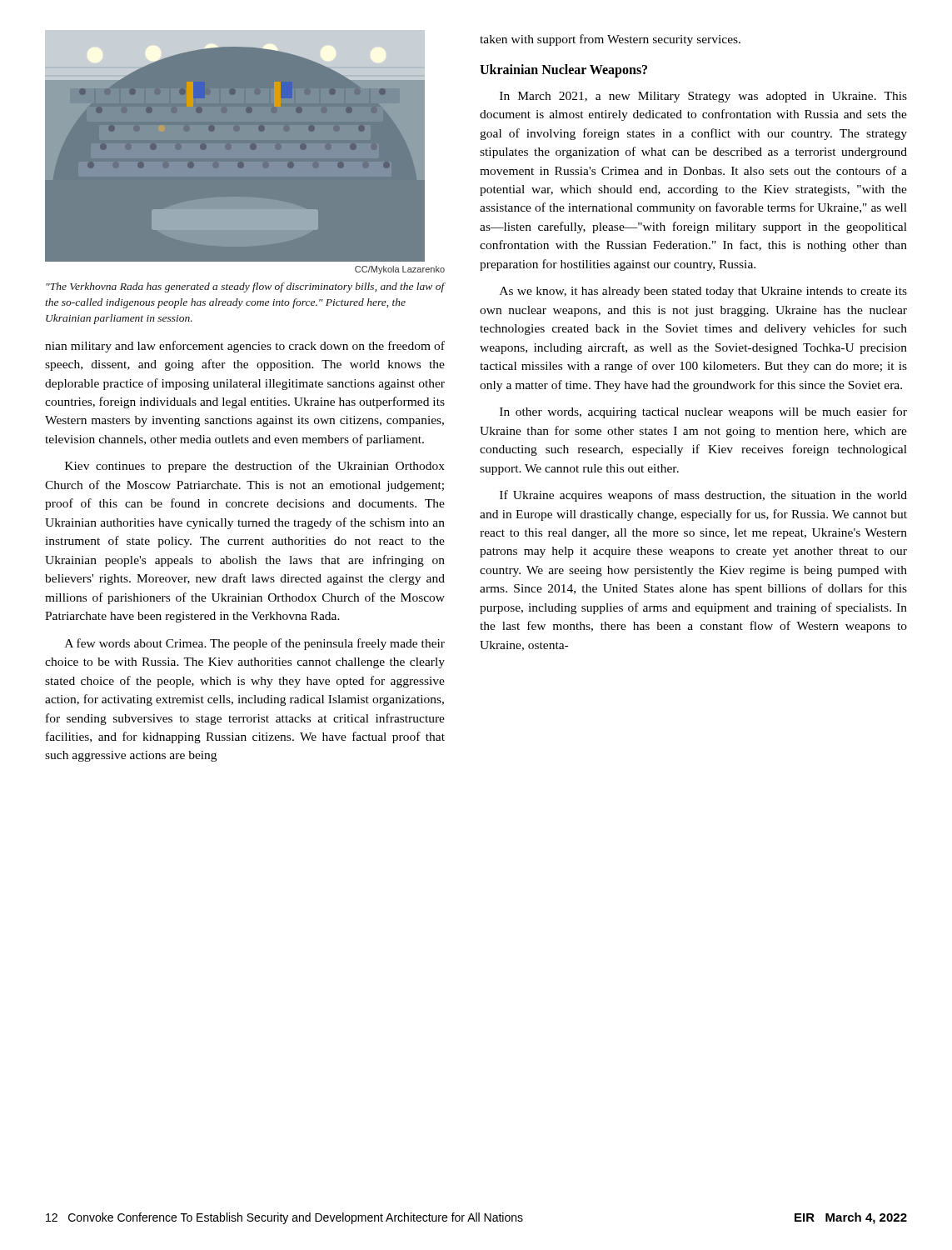Locate the text block that says "nian military and law enforcement agencies to"
This screenshot has height=1250, width=952.
(245, 392)
